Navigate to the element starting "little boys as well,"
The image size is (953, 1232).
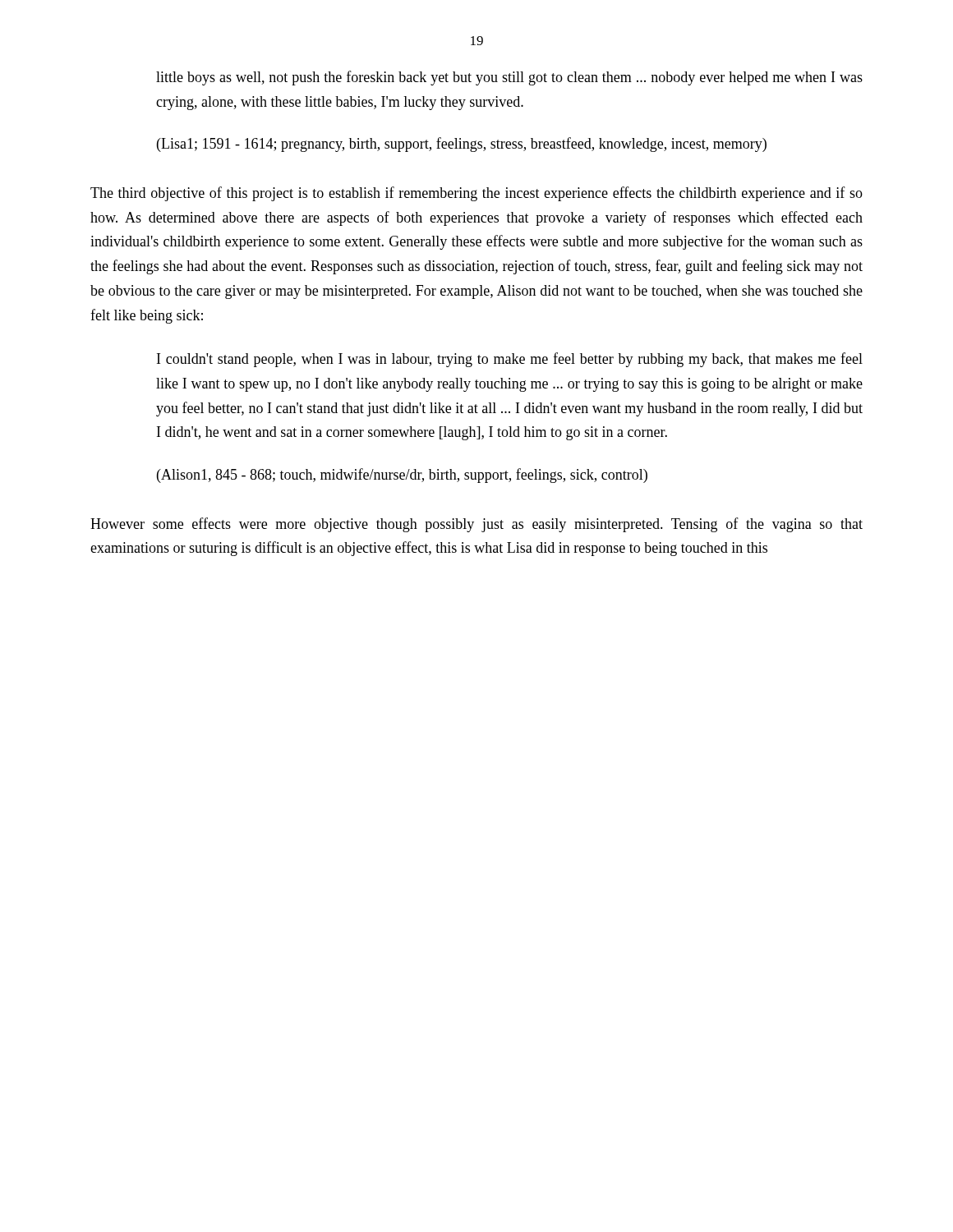click(x=509, y=89)
